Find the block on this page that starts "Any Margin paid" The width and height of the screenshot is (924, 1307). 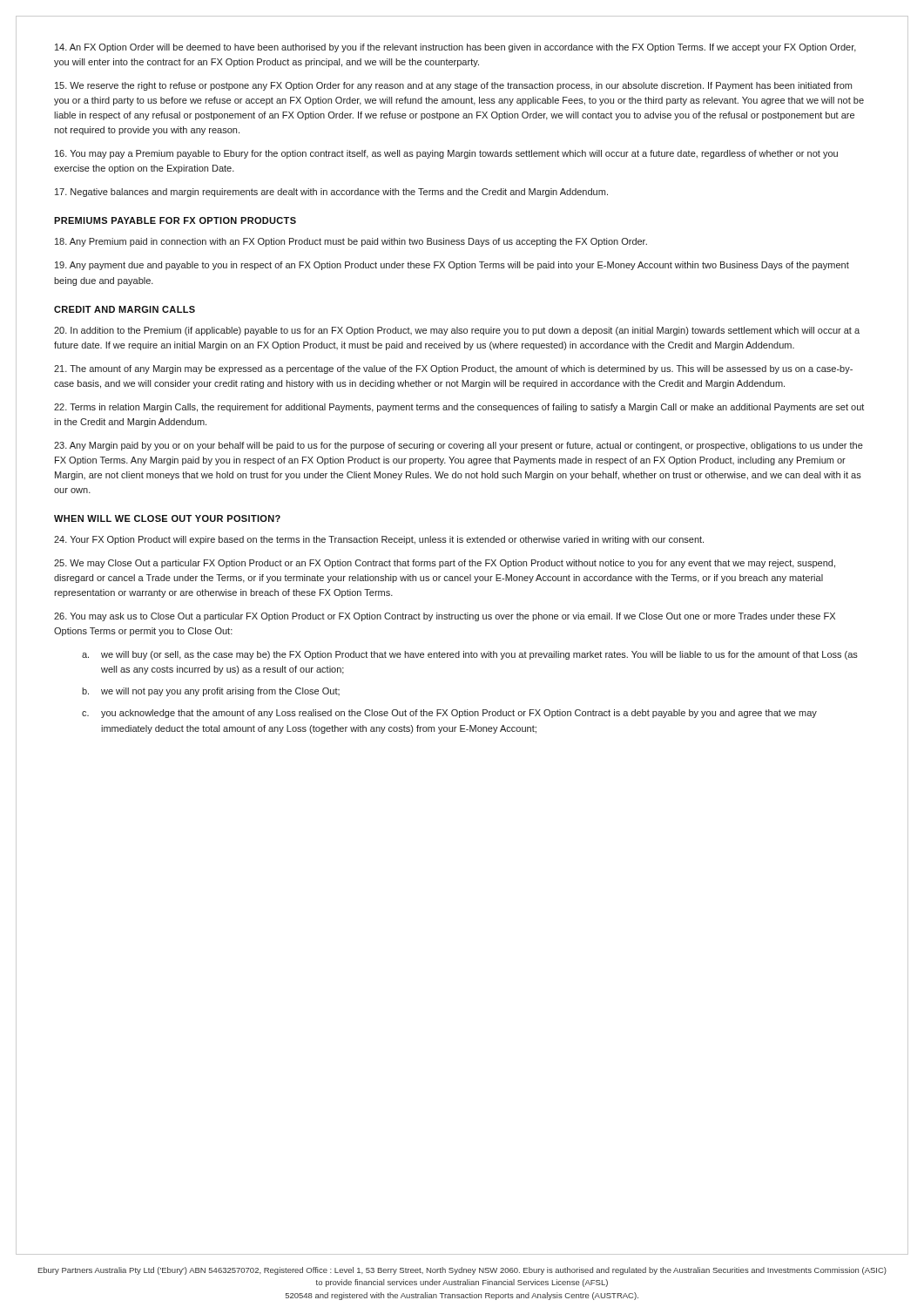(x=458, y=467)
